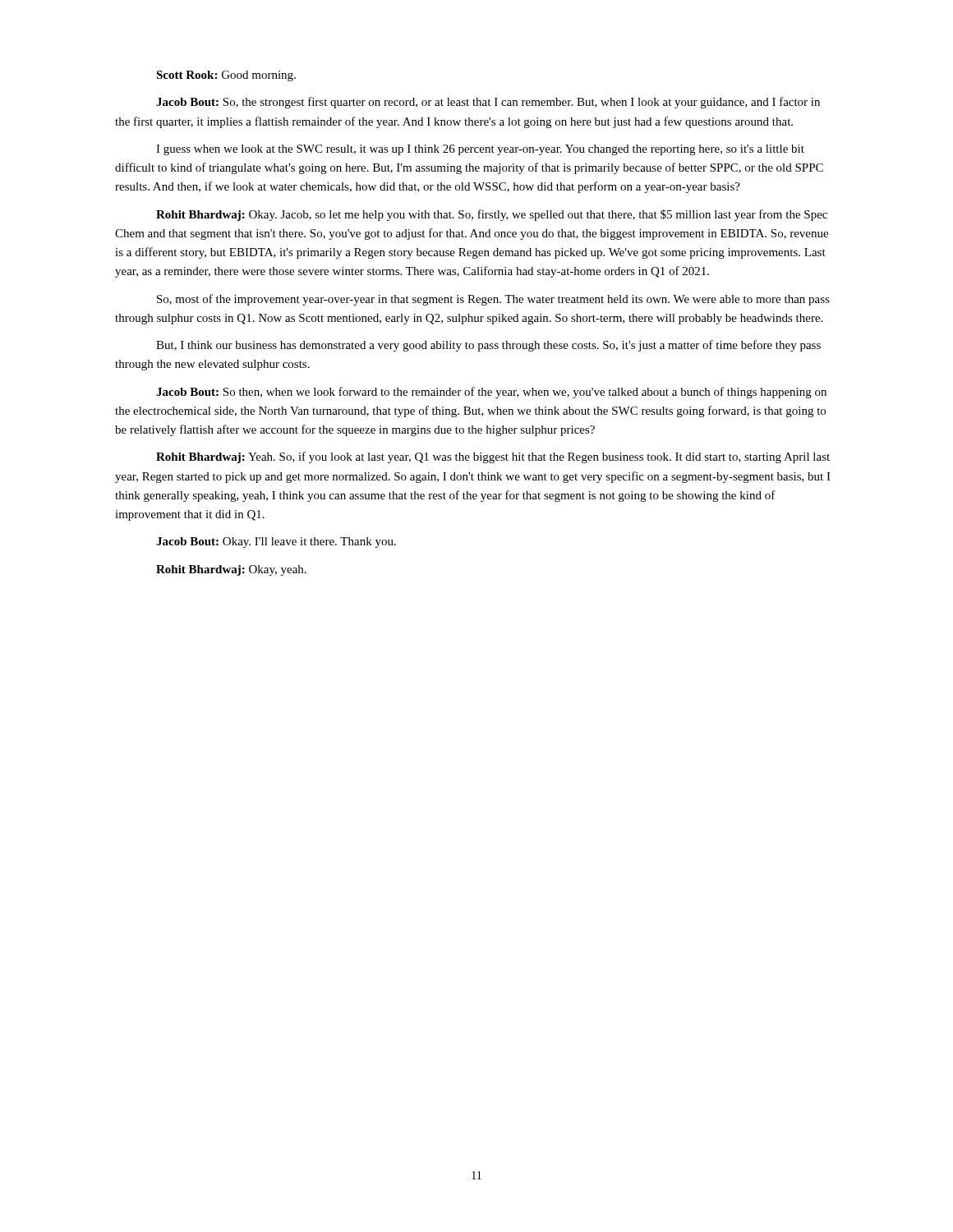Point to the block starting "Rohit Bhardwaj: Okay, yeah."
Viewport: 953px width, 1232px height.
[231, 570]
